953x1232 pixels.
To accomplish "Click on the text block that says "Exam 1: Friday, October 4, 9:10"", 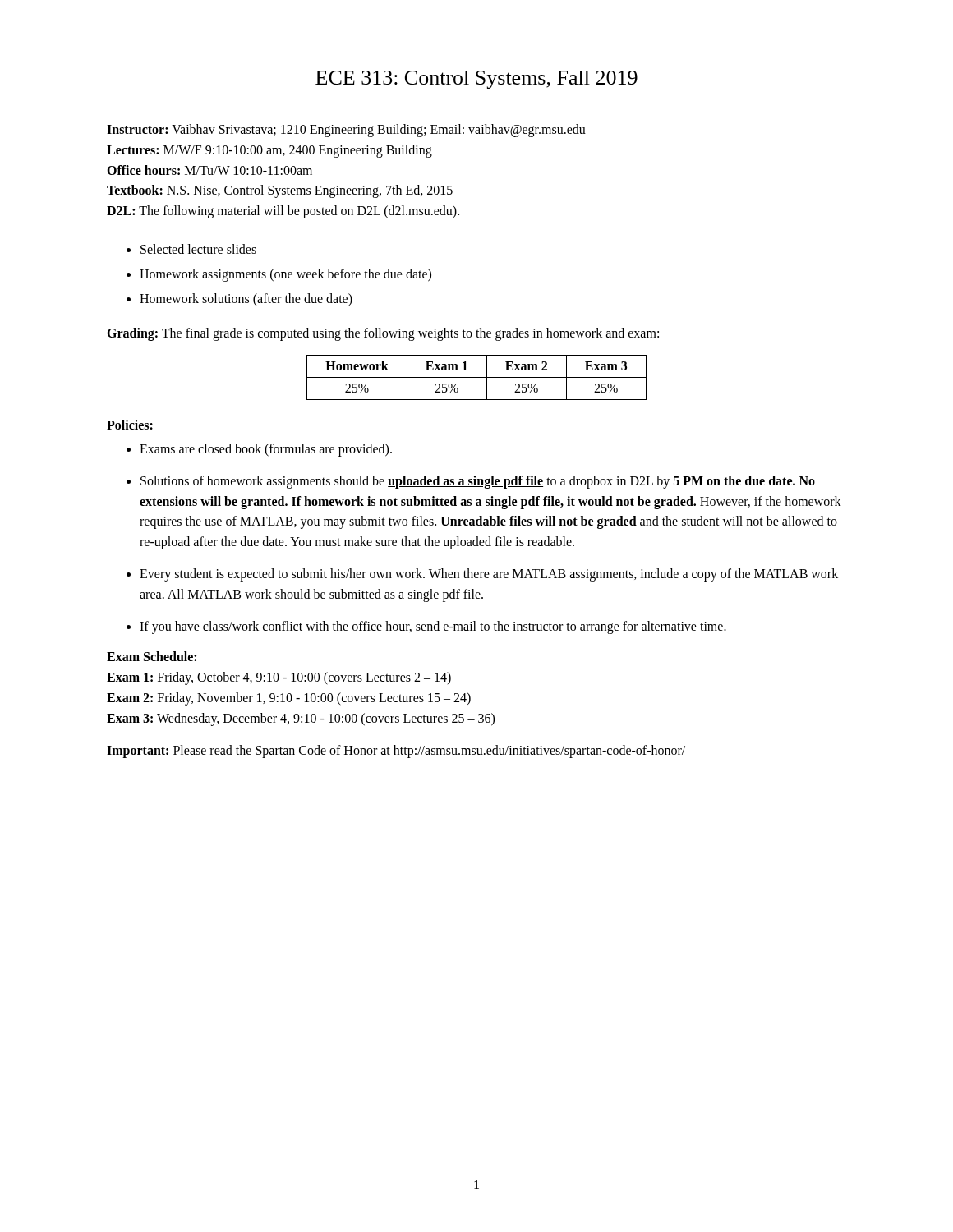I will coord(476,699).
